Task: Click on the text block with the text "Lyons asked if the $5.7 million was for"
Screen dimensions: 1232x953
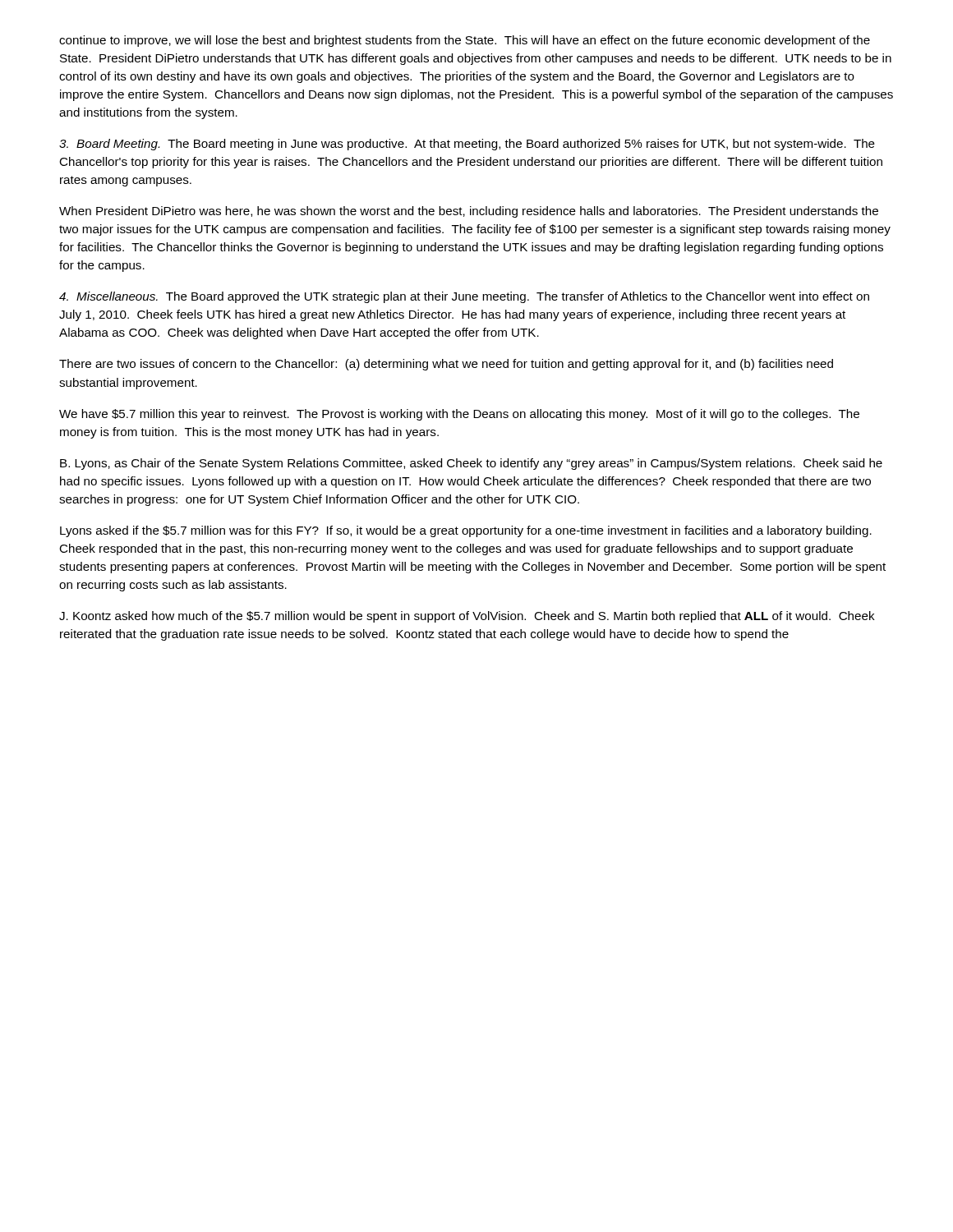Action: (473, 557)
